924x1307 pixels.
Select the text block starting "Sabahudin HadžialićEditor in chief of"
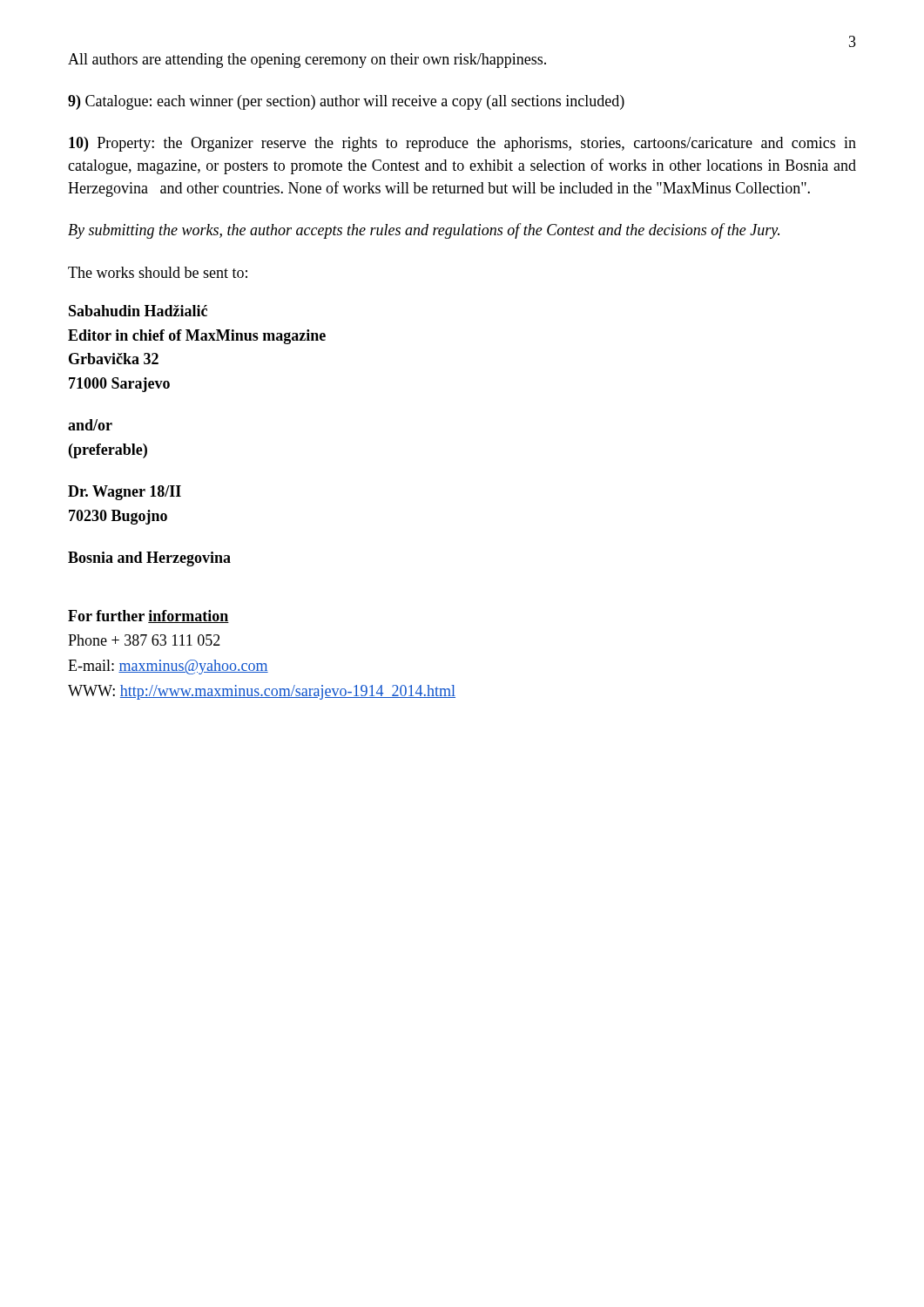138,311
